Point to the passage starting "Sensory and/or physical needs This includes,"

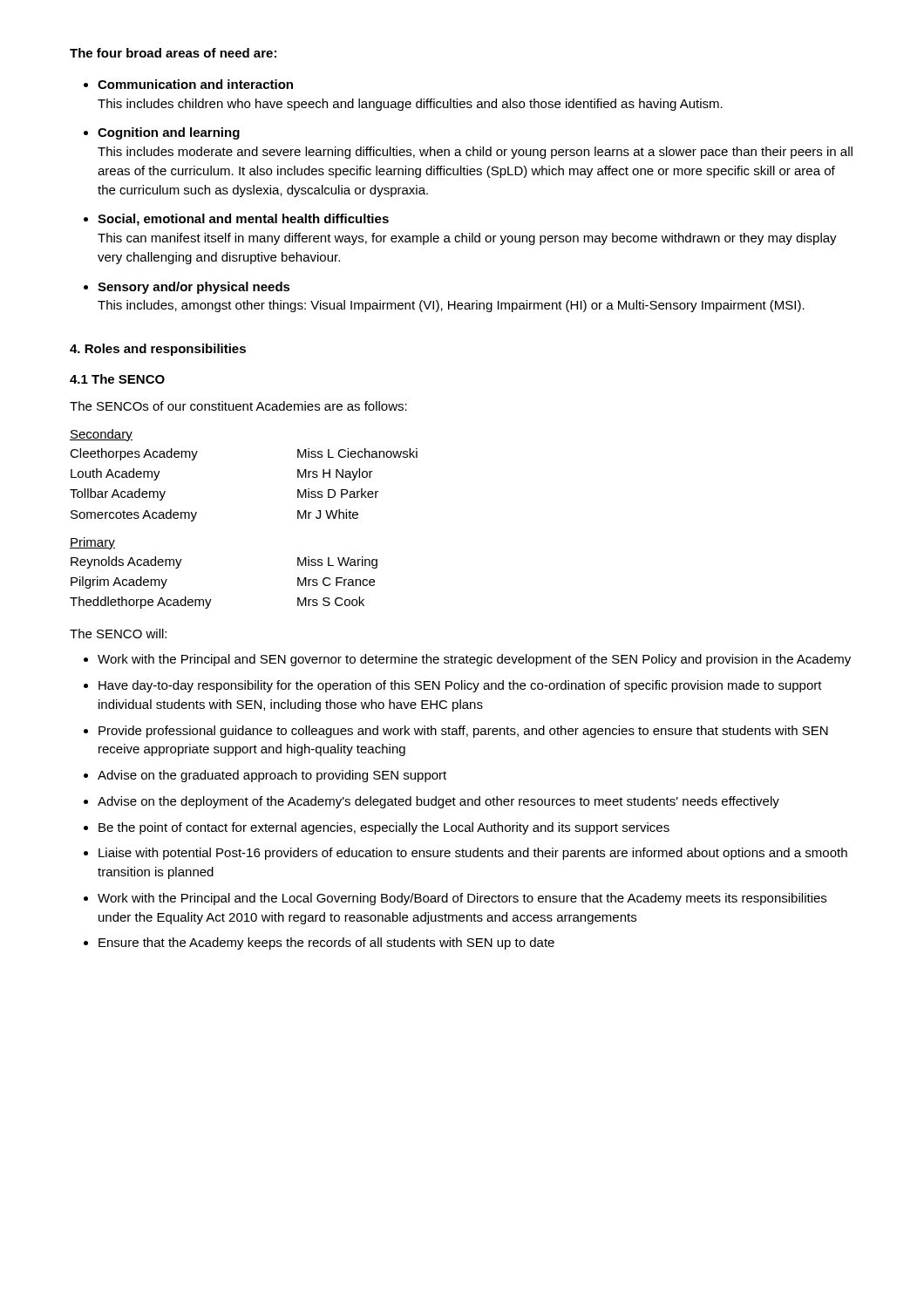476,296
